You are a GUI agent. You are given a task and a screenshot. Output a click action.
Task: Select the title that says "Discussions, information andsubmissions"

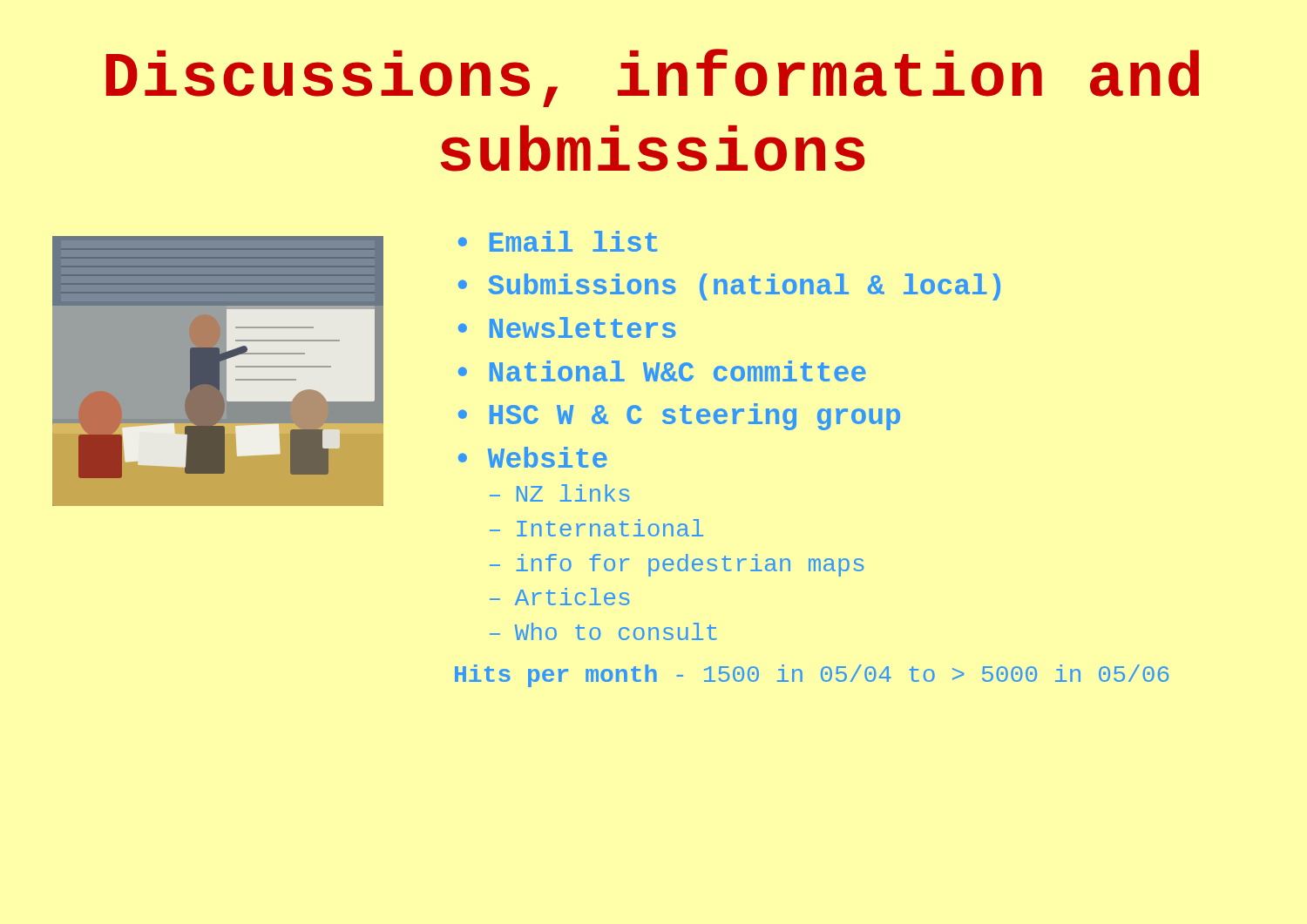pos(654,117)
